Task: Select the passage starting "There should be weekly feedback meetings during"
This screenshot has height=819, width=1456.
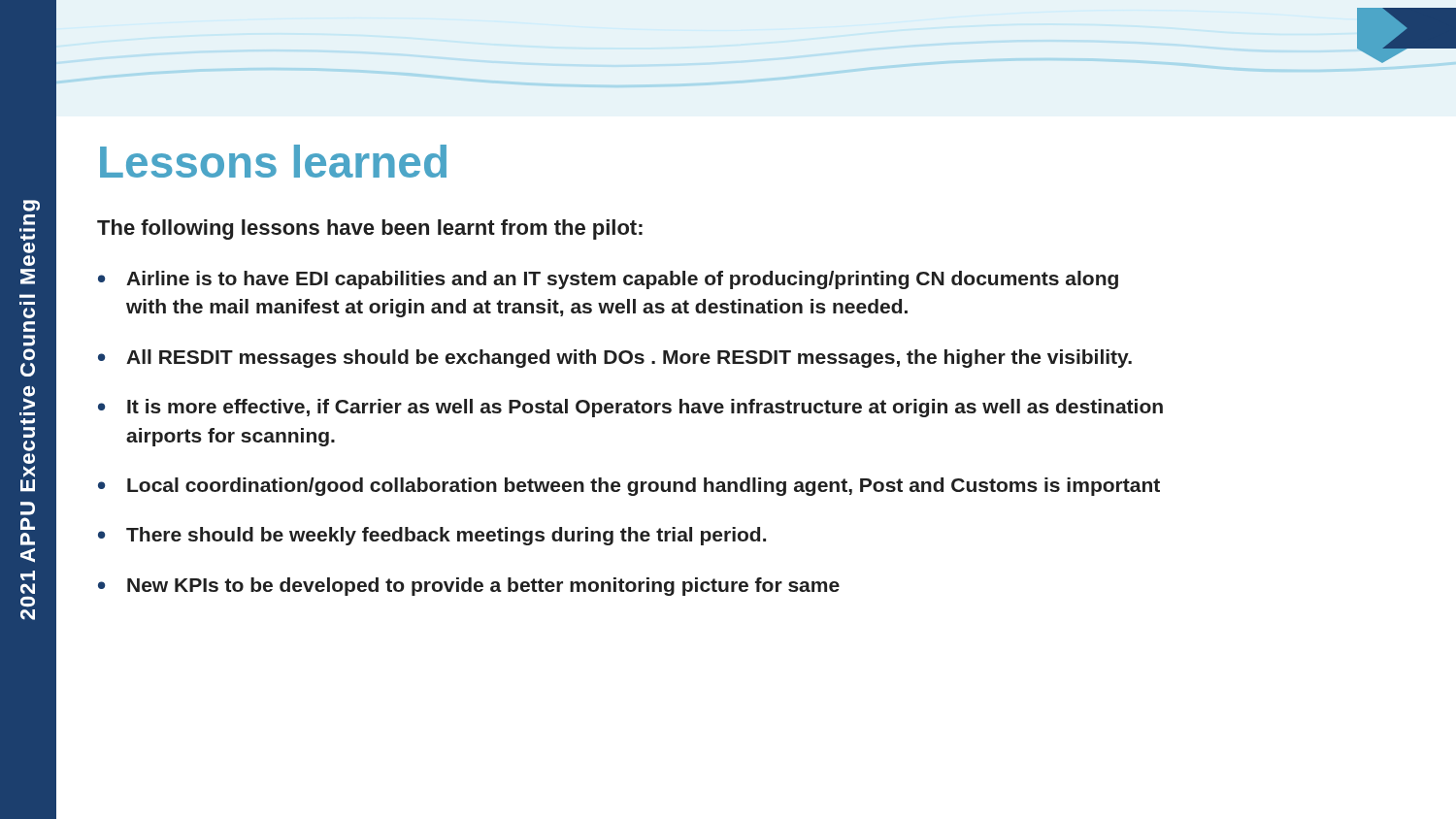Action: pyautogui.click(x=447, y=535)
